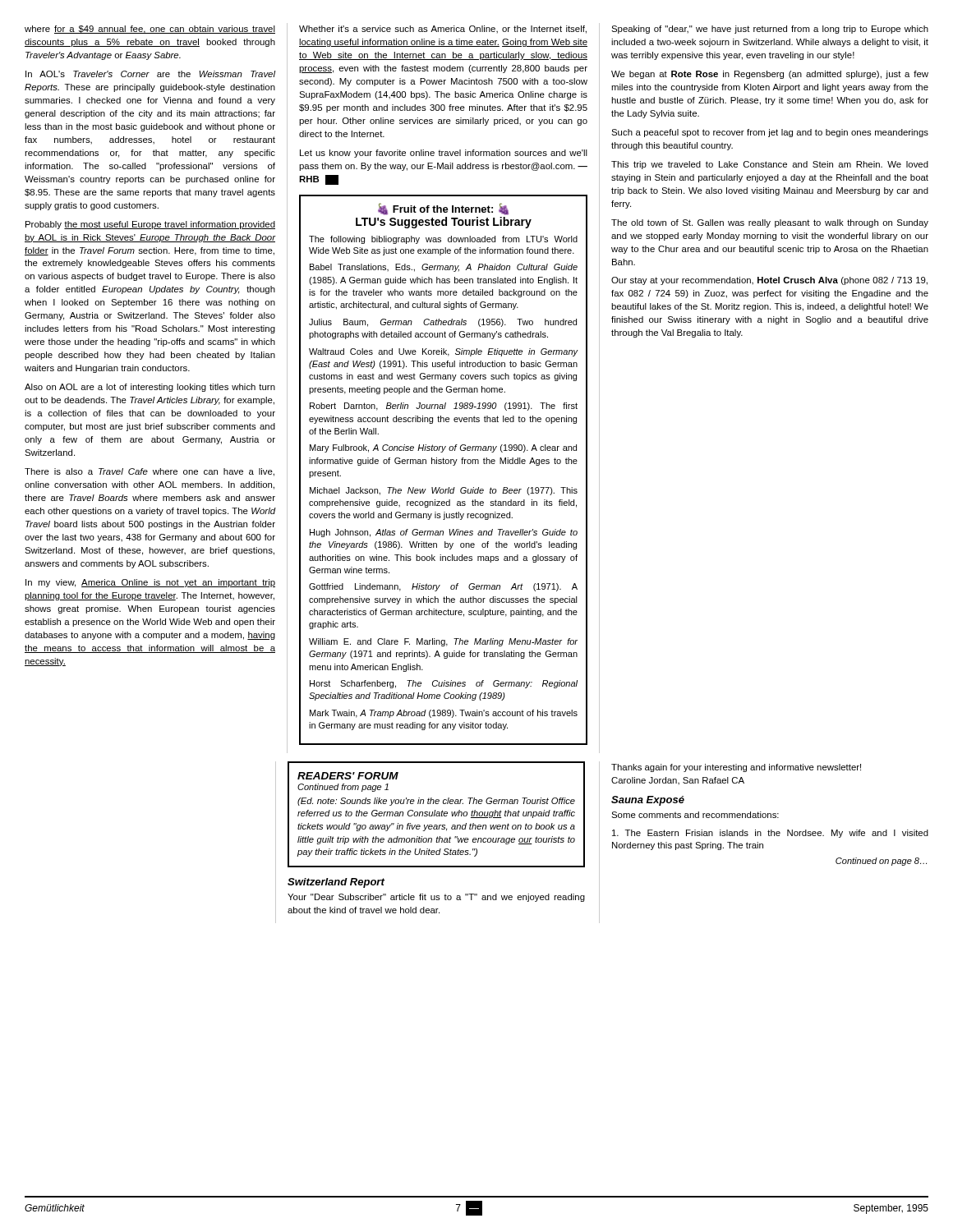This screenshot has height=1232, width=953.
Task: Point to "Switzerland Report"
Action: click(336, 882)
